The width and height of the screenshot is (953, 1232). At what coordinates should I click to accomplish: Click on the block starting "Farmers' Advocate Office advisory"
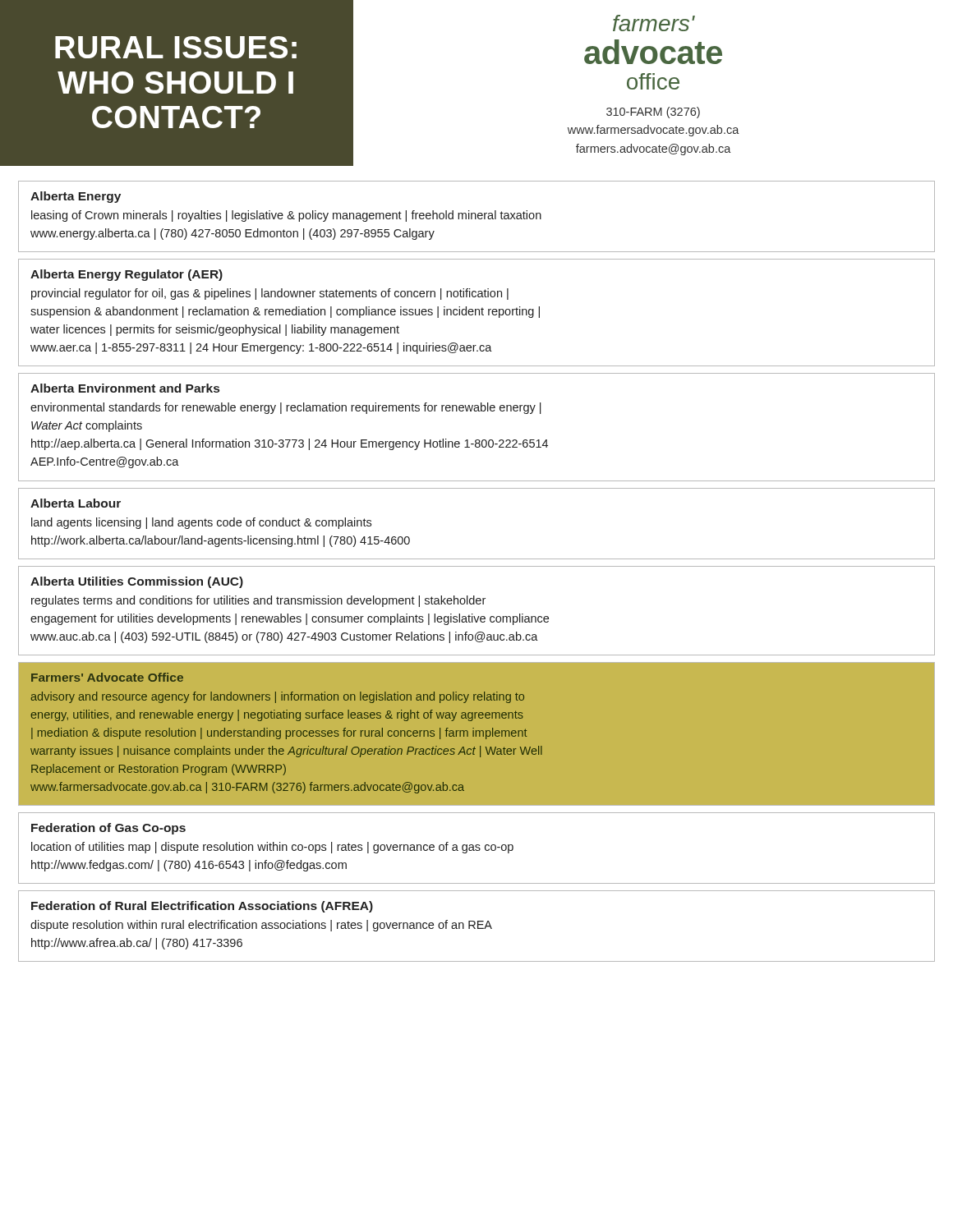(x=476, y=733)
